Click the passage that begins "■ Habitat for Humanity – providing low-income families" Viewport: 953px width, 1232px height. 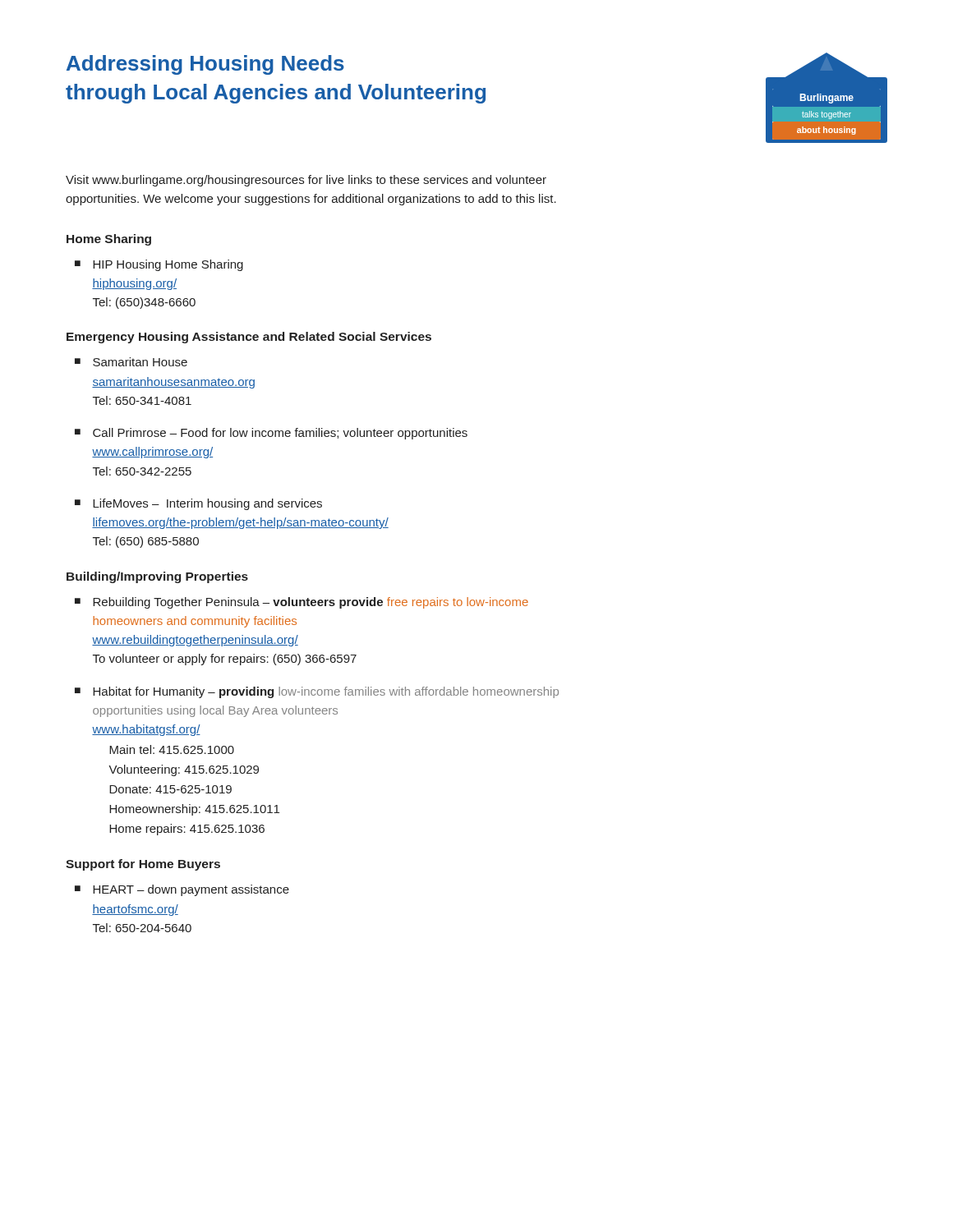(x=317, y=692)
